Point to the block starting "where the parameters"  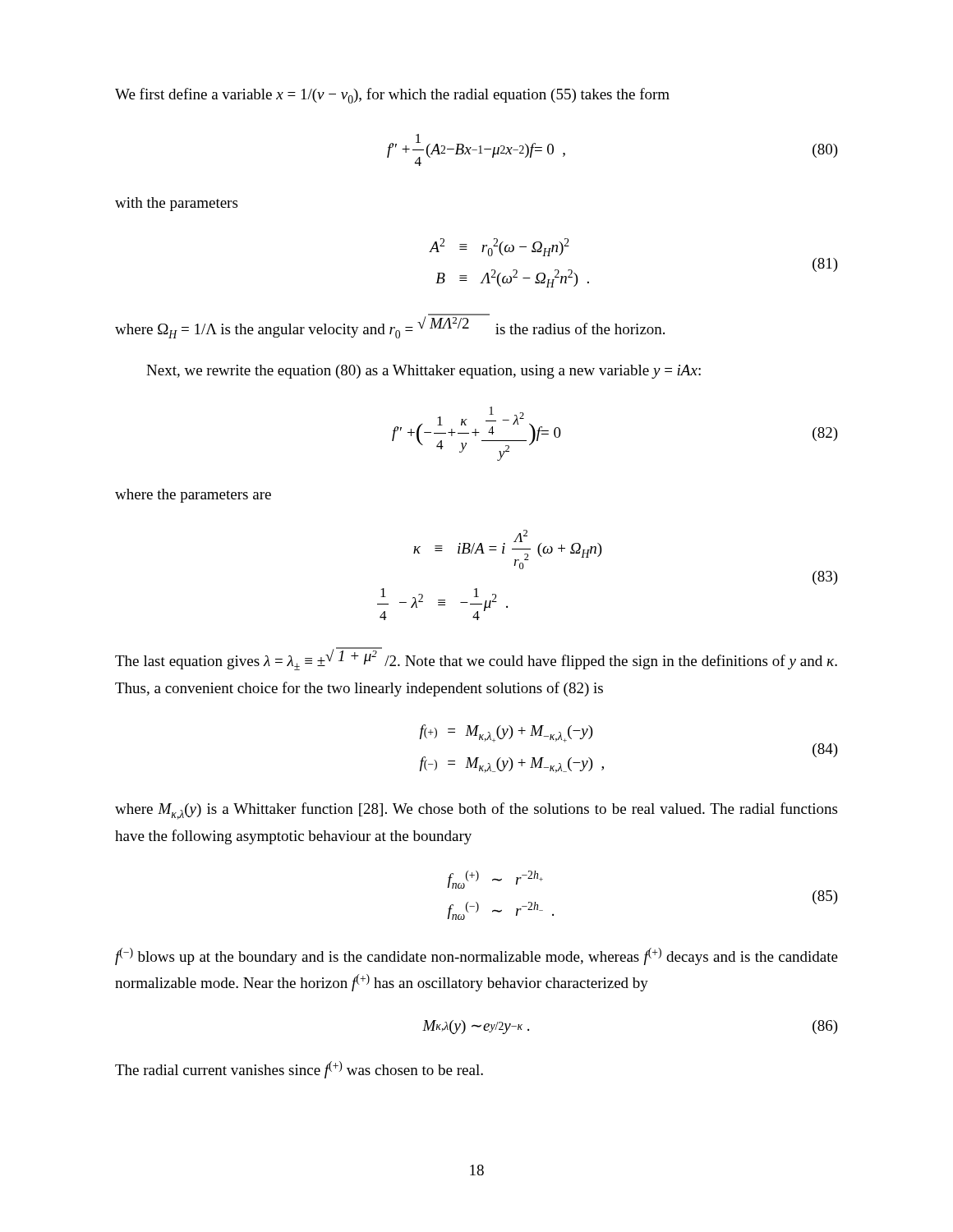193,494
